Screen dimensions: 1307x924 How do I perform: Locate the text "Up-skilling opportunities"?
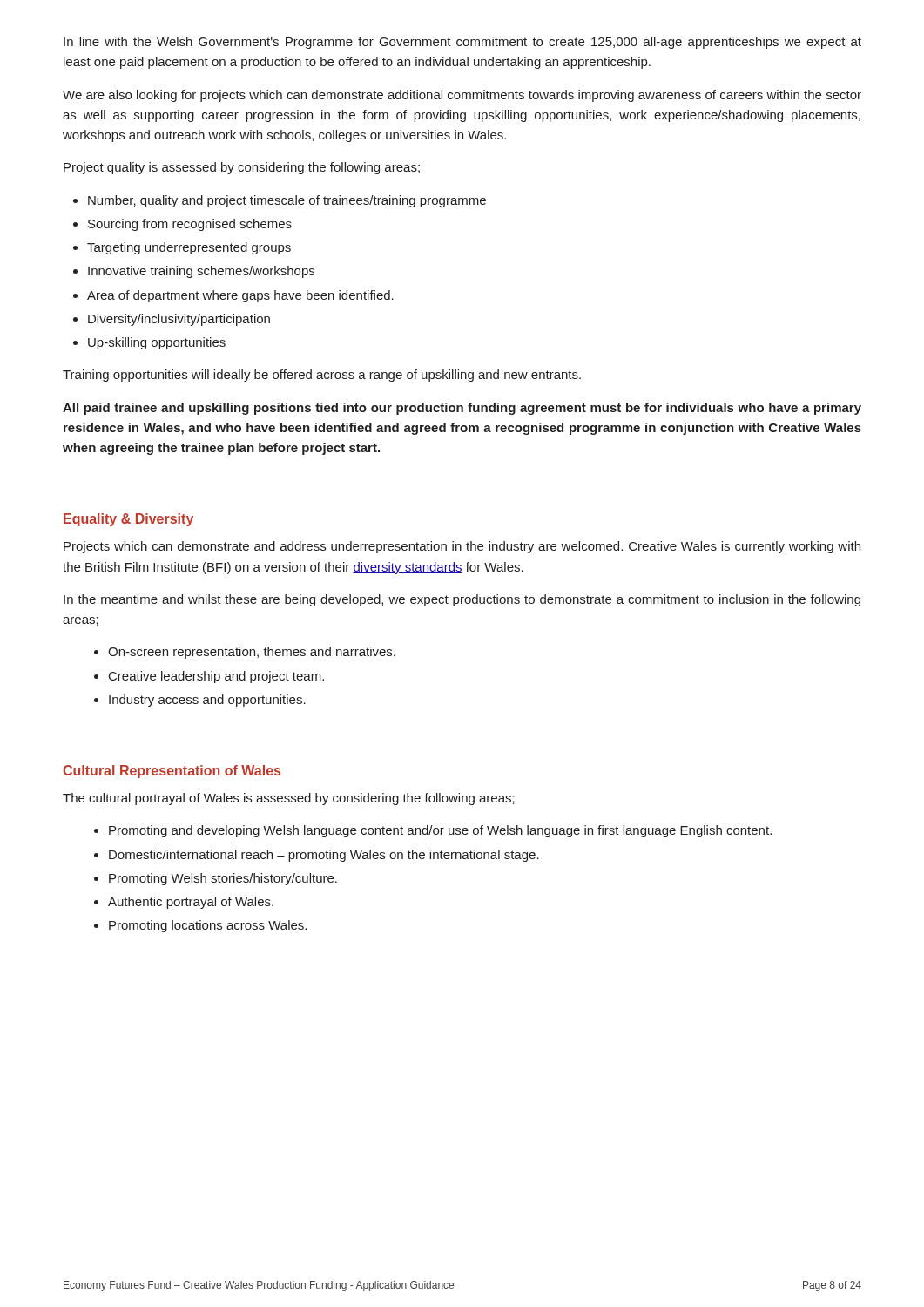(x=157, y=343)
